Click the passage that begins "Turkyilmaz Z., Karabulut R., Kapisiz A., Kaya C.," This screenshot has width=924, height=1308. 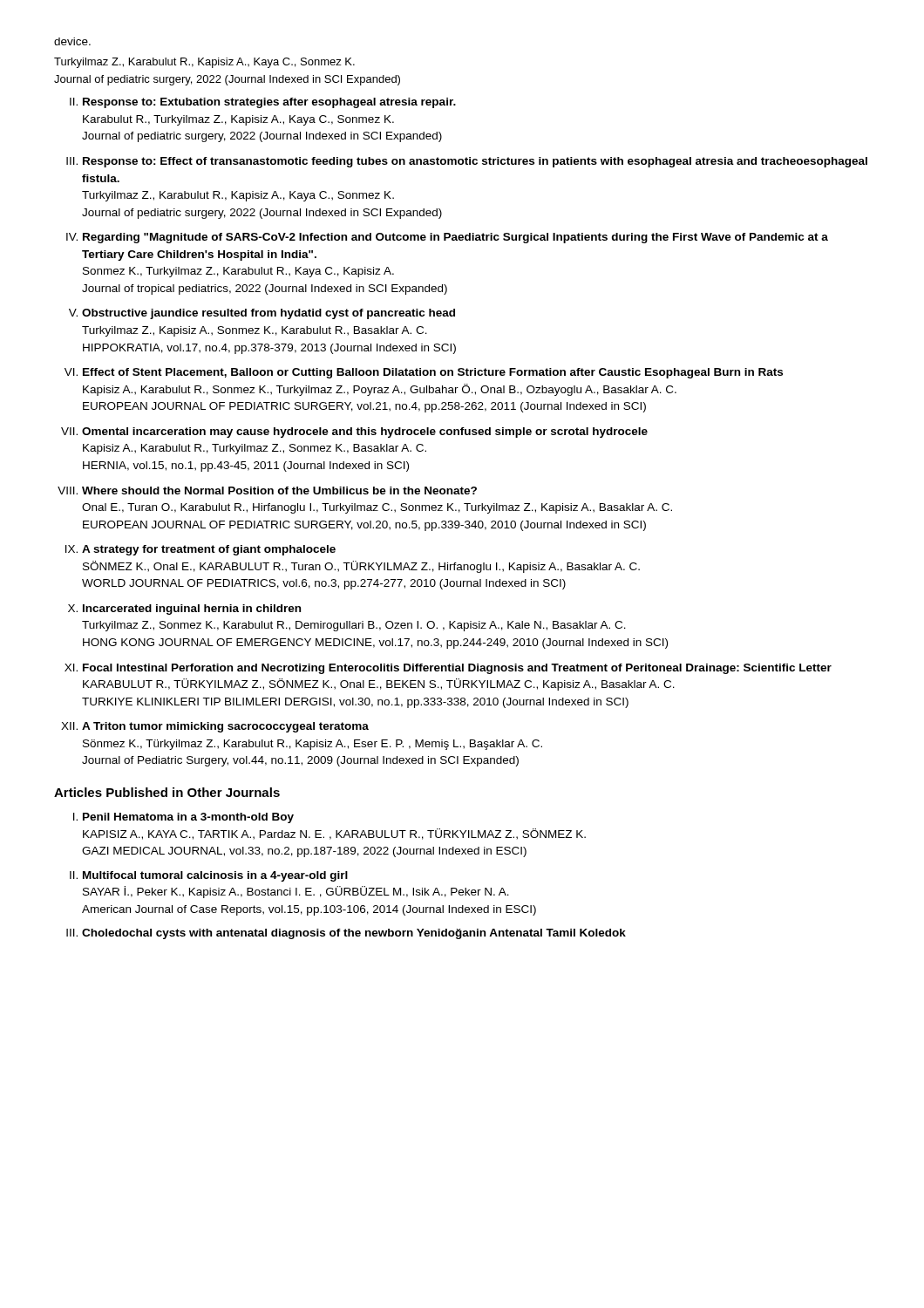coord(205,61)
